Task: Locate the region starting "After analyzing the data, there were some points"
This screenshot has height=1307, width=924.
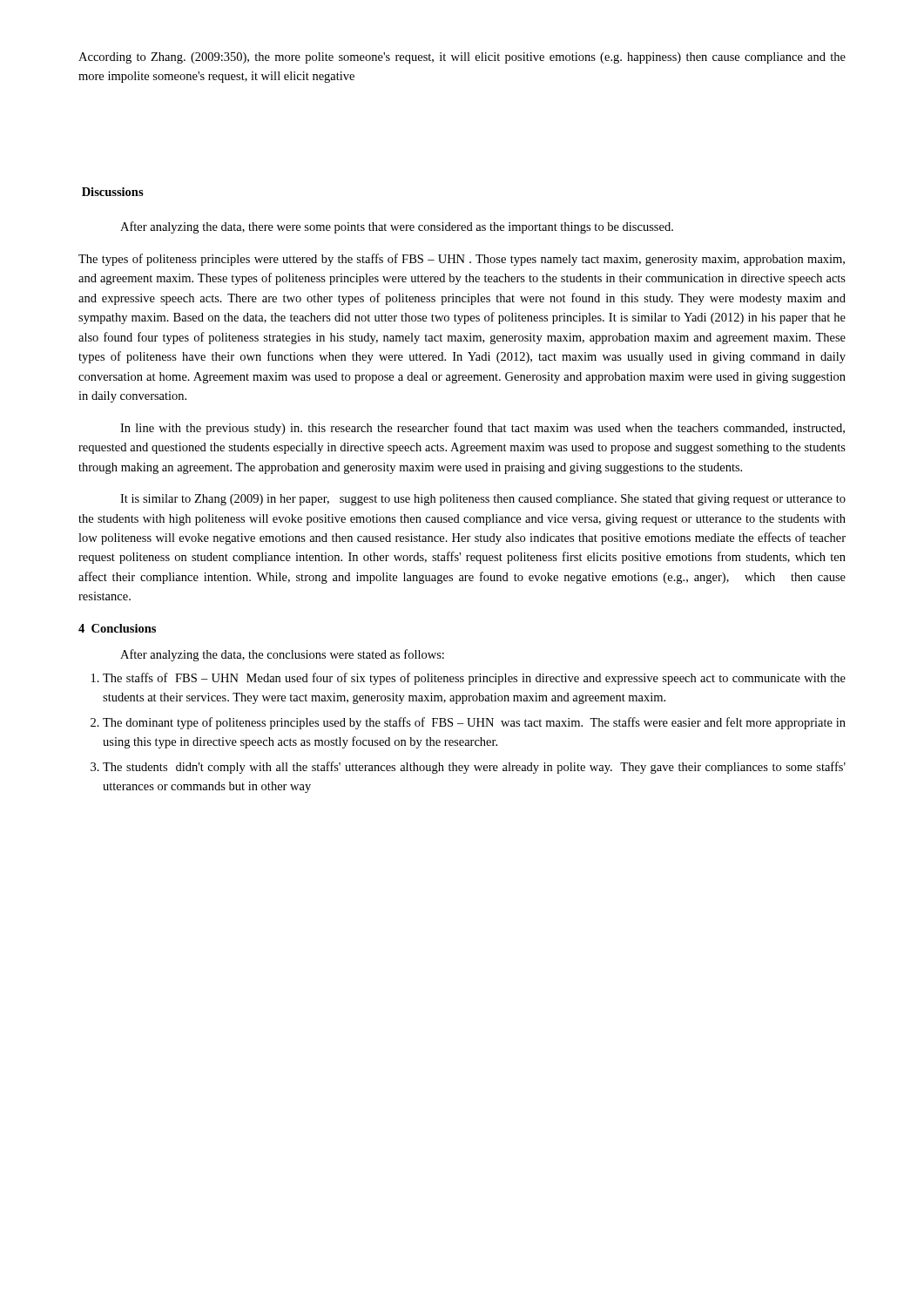Action: (462, 227)
